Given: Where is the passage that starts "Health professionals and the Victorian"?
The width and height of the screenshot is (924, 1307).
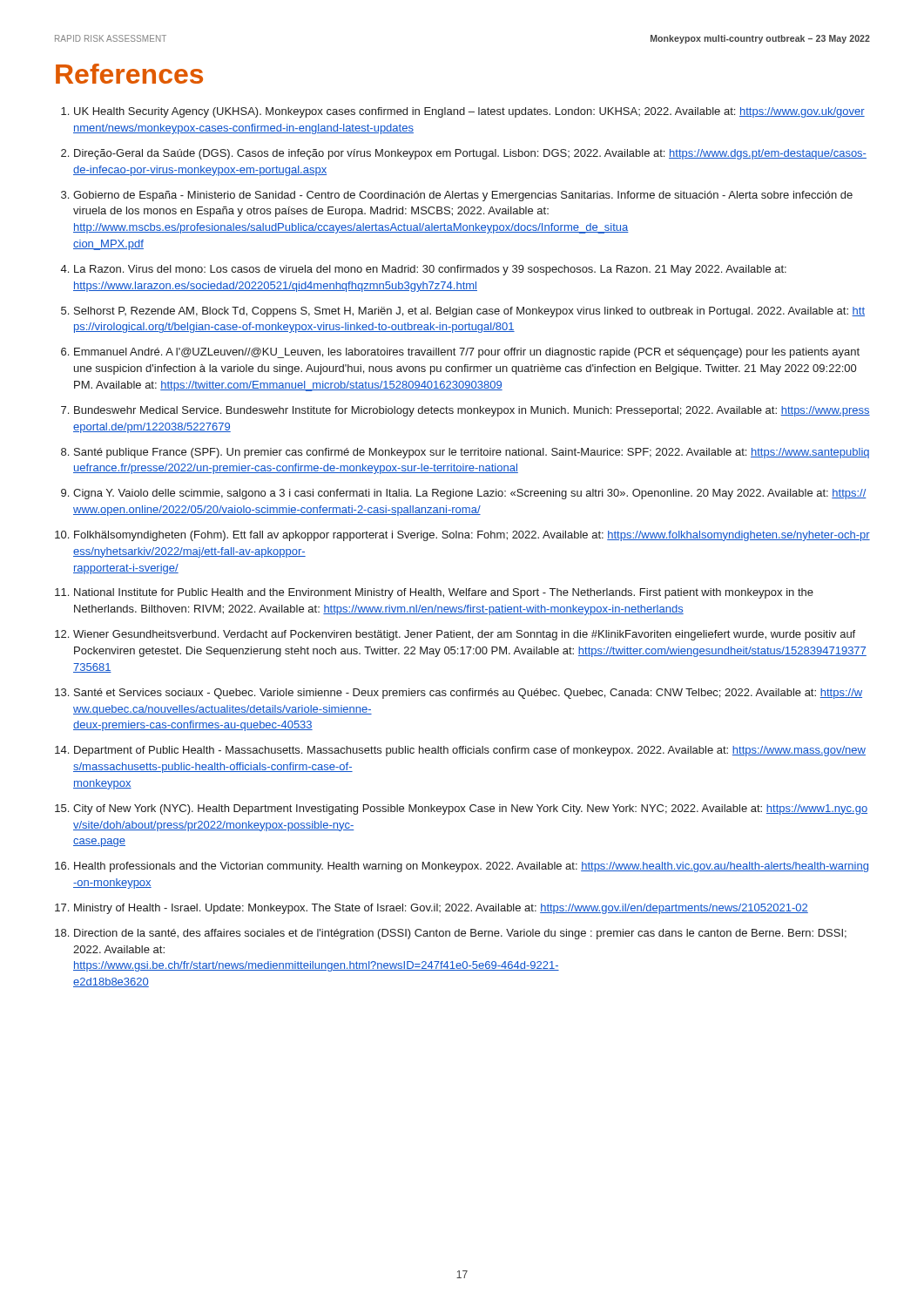Looking at the screenshot, I should pyautogui.click(x=471, y=874).
